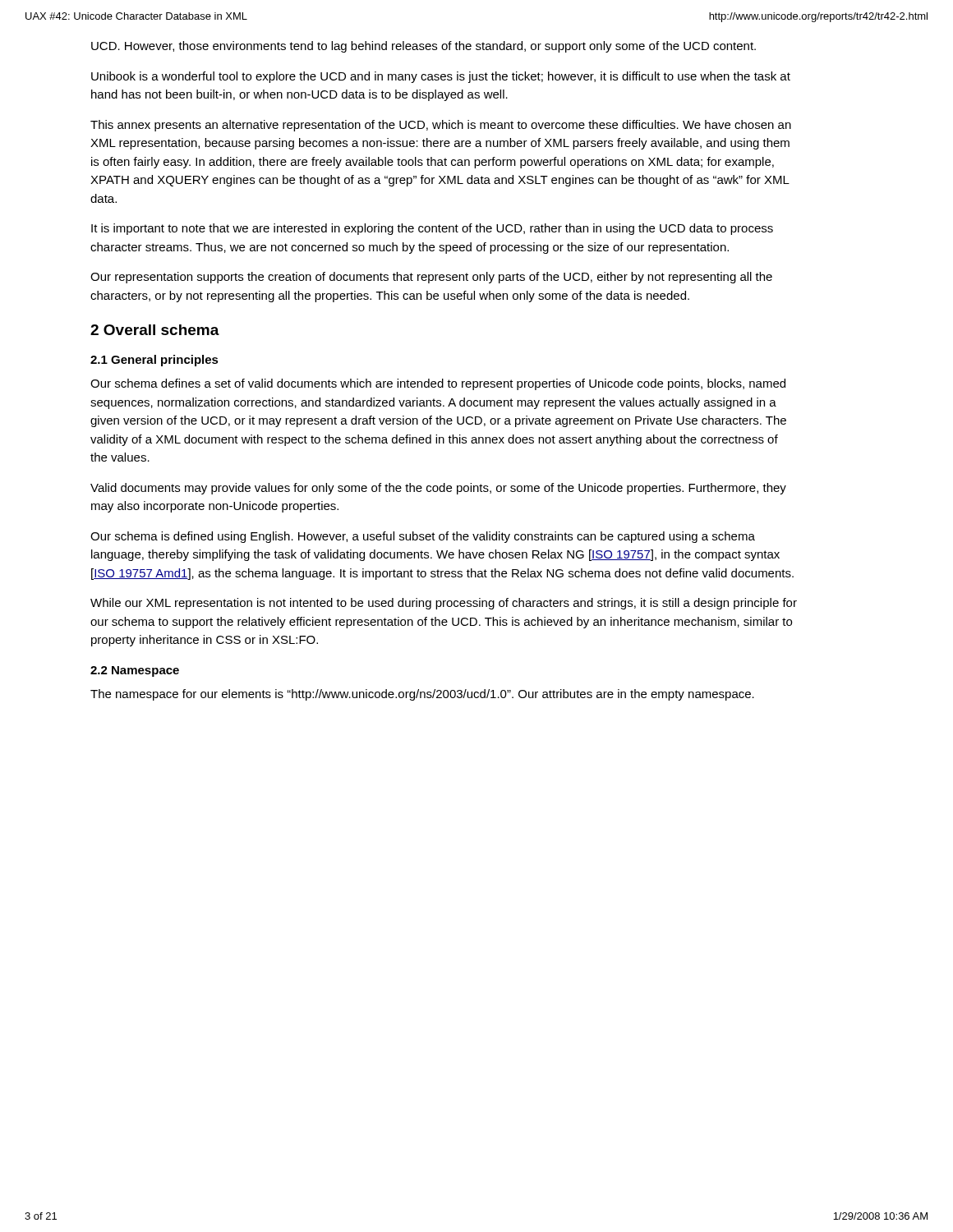Find "2.2 Namespace" on this page
This screenshot has height=1232, width=953.
135,669
